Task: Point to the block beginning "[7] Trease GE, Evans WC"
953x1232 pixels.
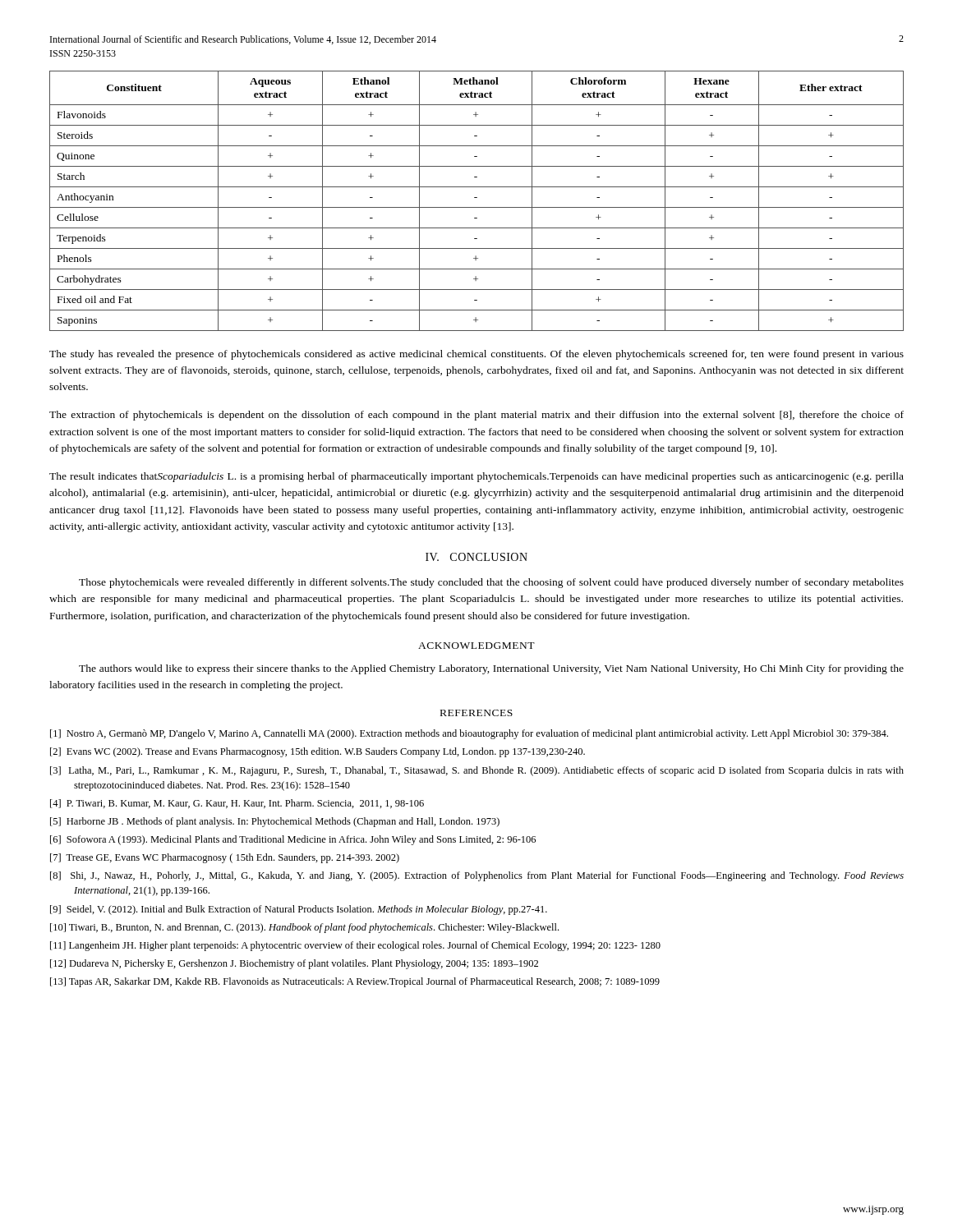Action: point(224,858)
